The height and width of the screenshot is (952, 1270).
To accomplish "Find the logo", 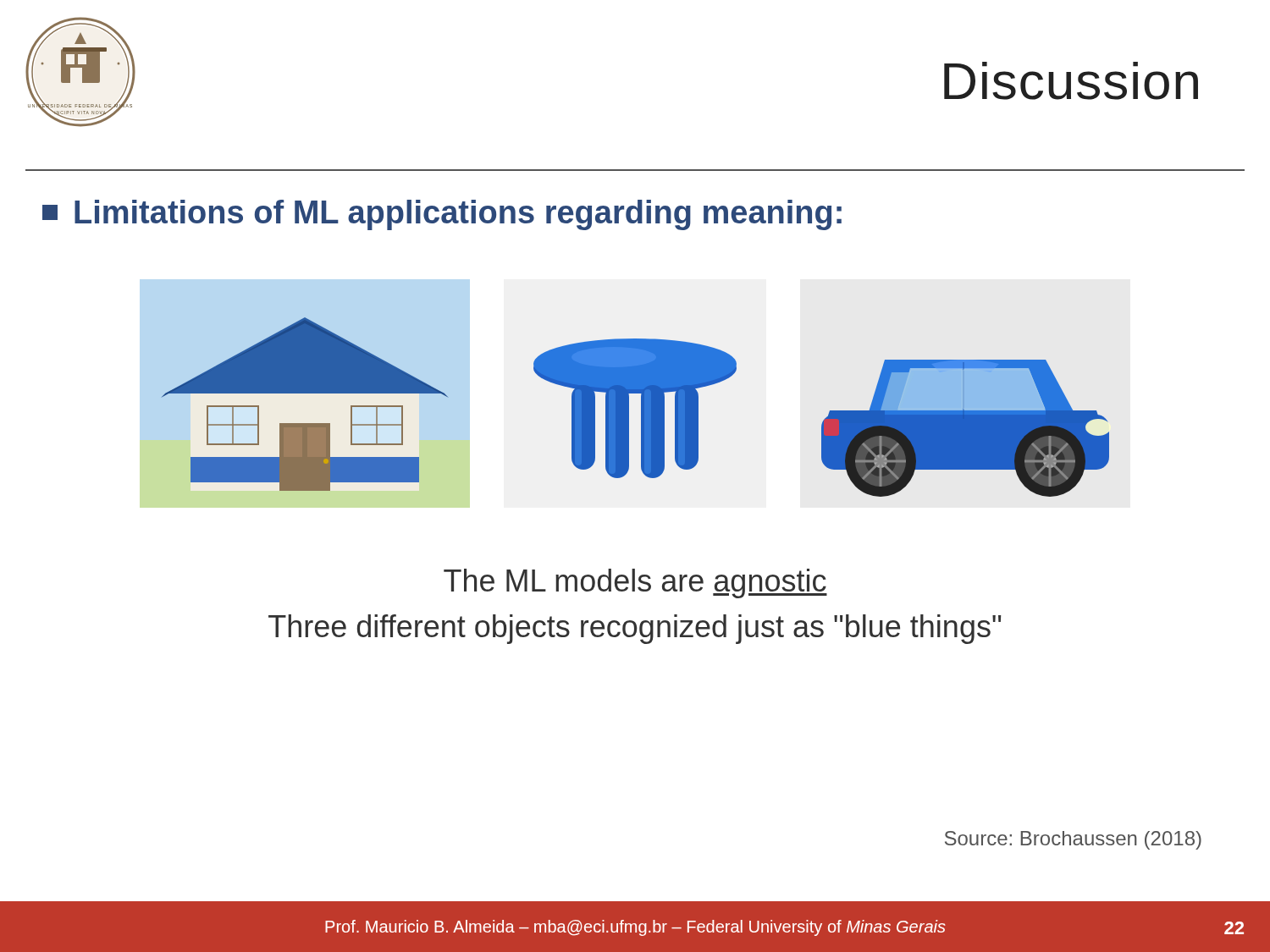I will 80,72.
